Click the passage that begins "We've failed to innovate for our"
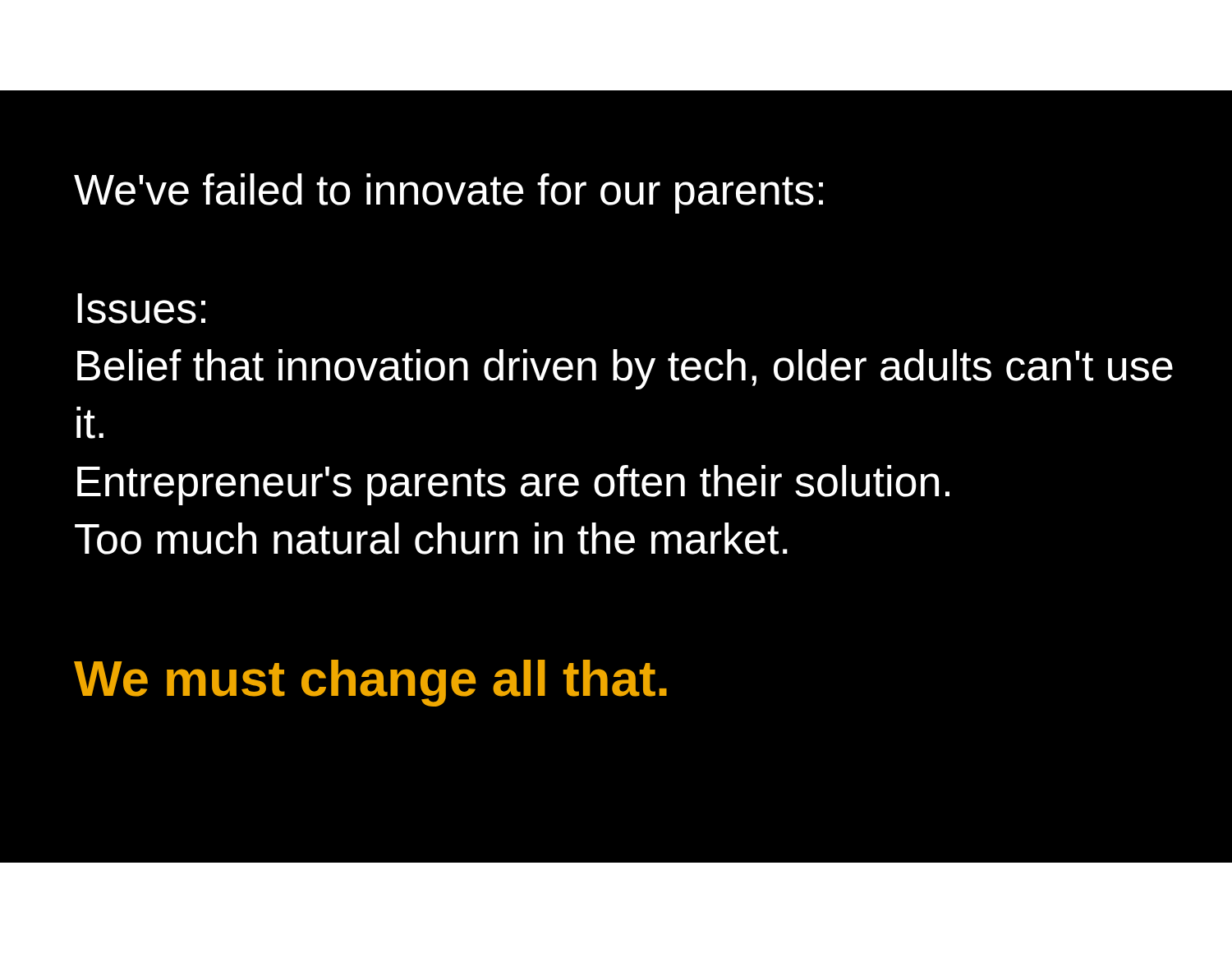 [450, 190]
